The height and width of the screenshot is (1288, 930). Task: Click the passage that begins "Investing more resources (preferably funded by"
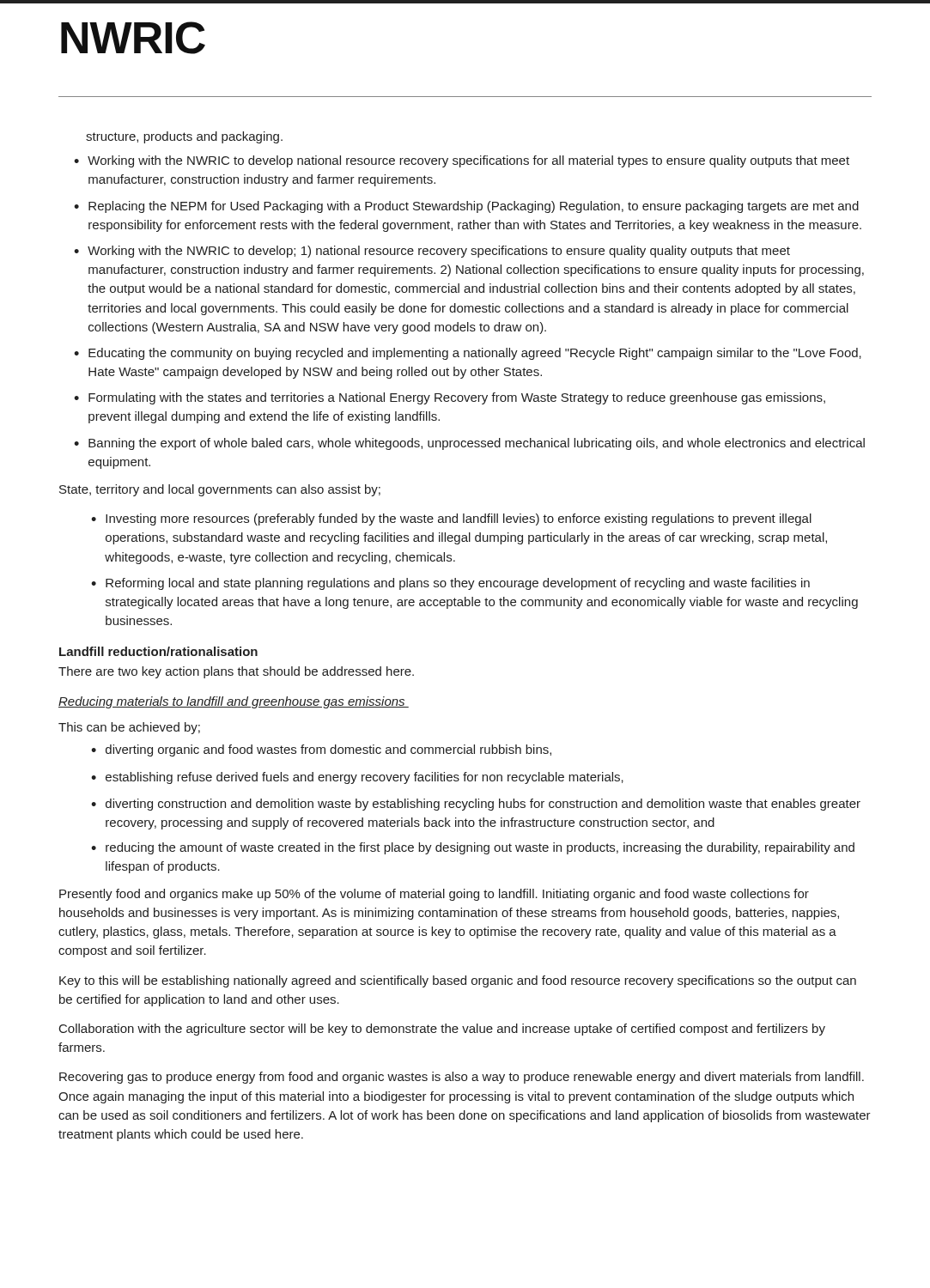pos(467,537)
